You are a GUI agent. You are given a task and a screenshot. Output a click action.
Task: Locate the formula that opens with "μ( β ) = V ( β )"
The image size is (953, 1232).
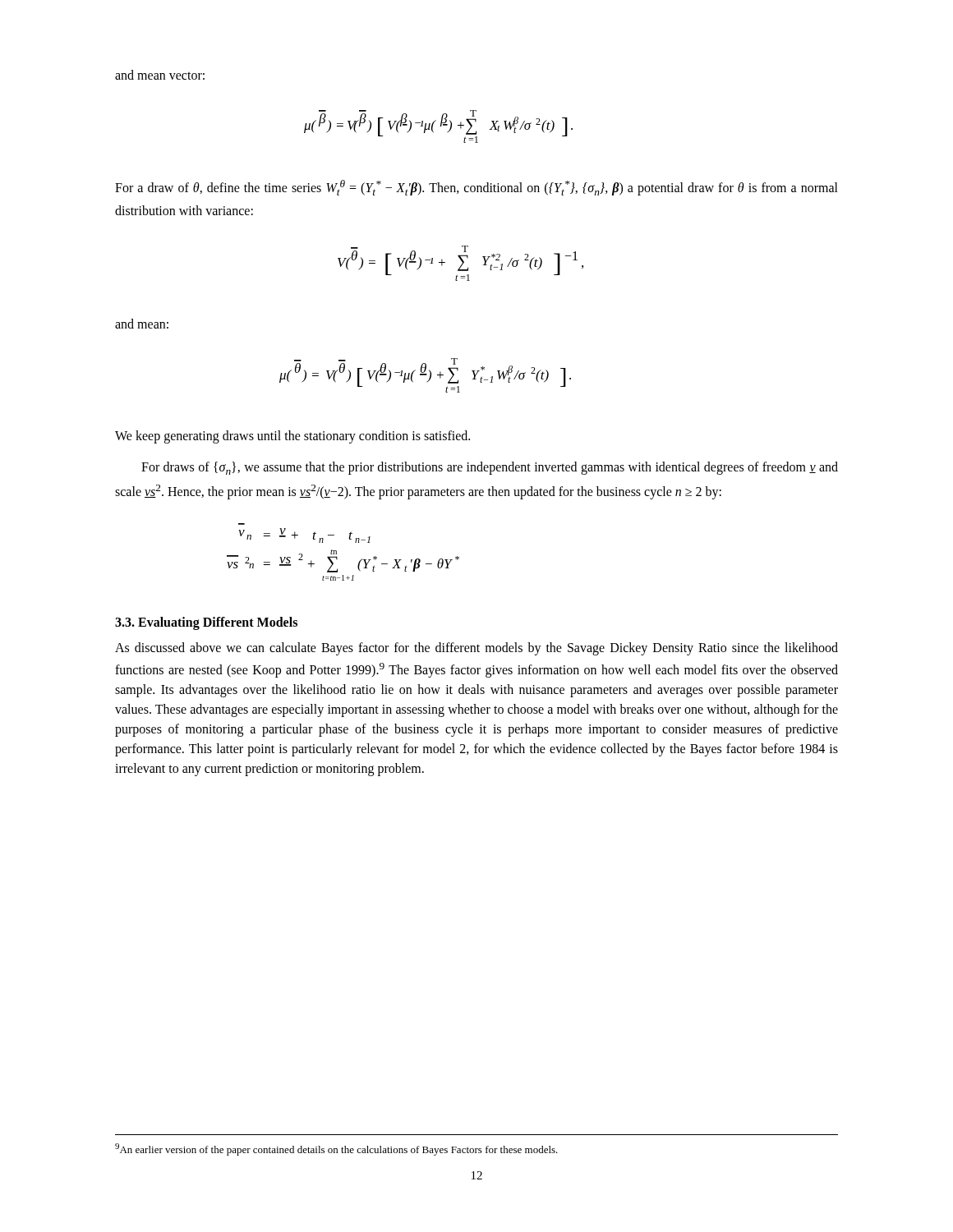(x=476, y=128)
